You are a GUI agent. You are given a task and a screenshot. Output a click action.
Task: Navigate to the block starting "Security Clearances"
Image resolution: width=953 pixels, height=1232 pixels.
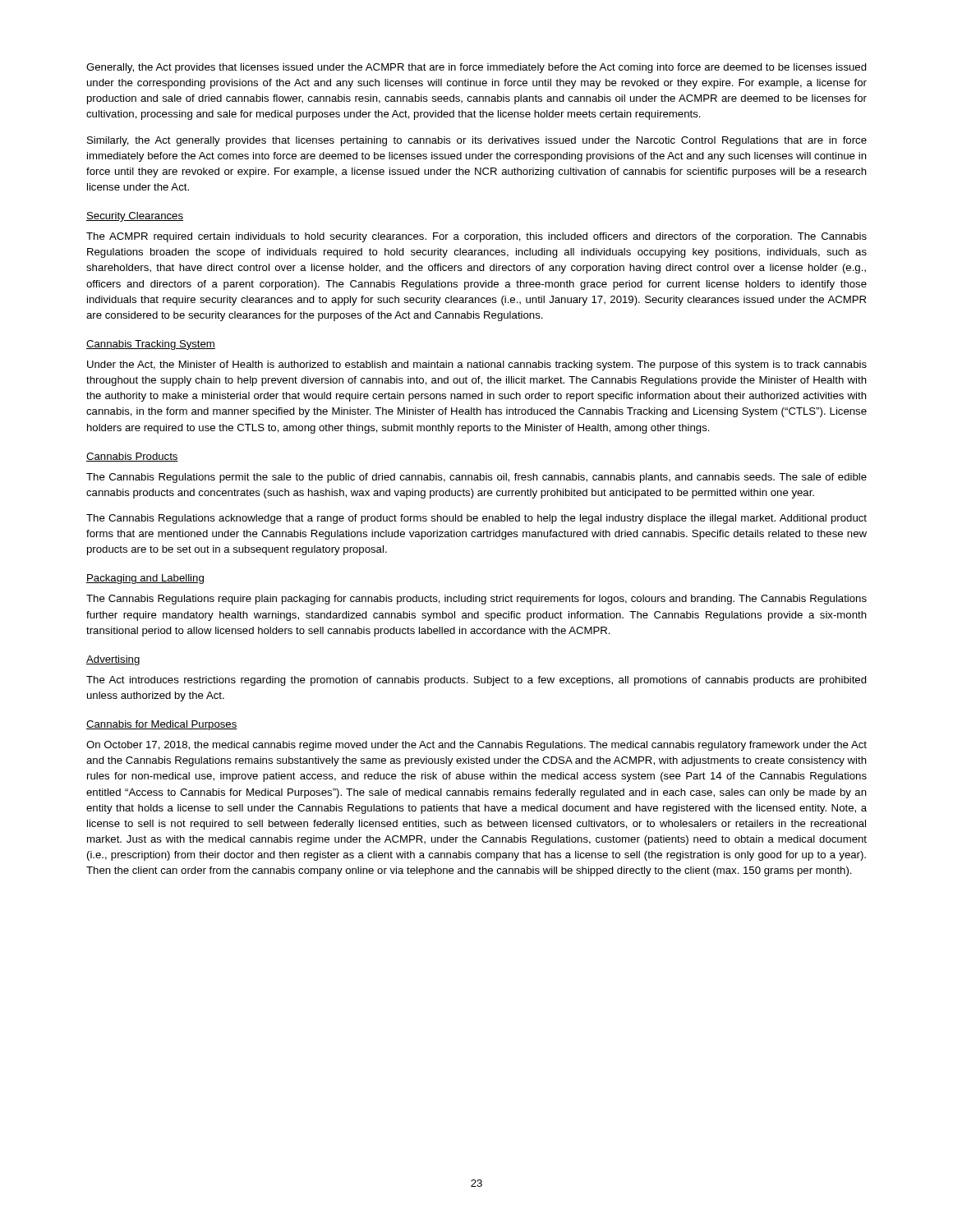pos(135,216)
